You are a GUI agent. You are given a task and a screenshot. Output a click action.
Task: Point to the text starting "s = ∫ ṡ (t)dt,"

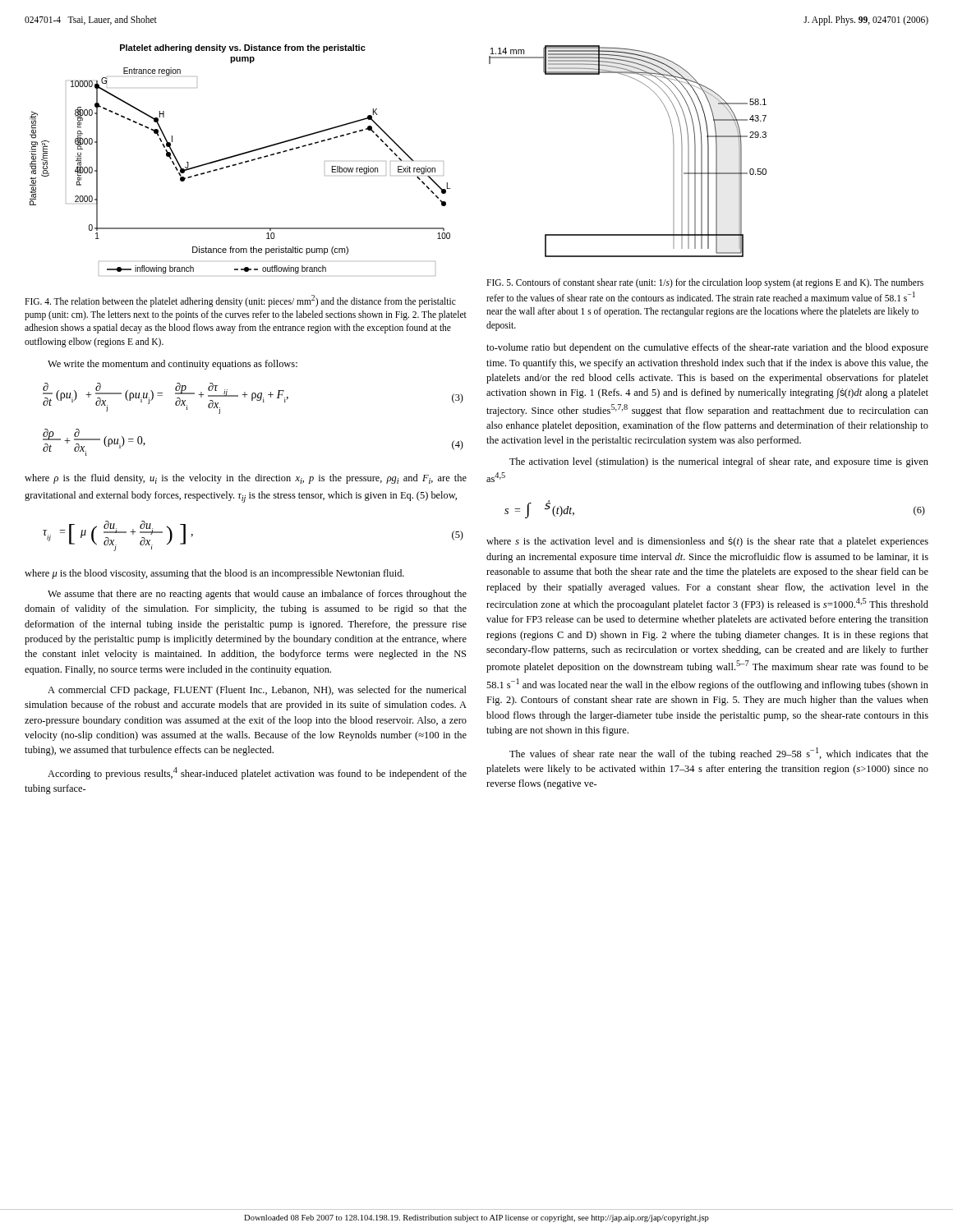tap(548, 509)
